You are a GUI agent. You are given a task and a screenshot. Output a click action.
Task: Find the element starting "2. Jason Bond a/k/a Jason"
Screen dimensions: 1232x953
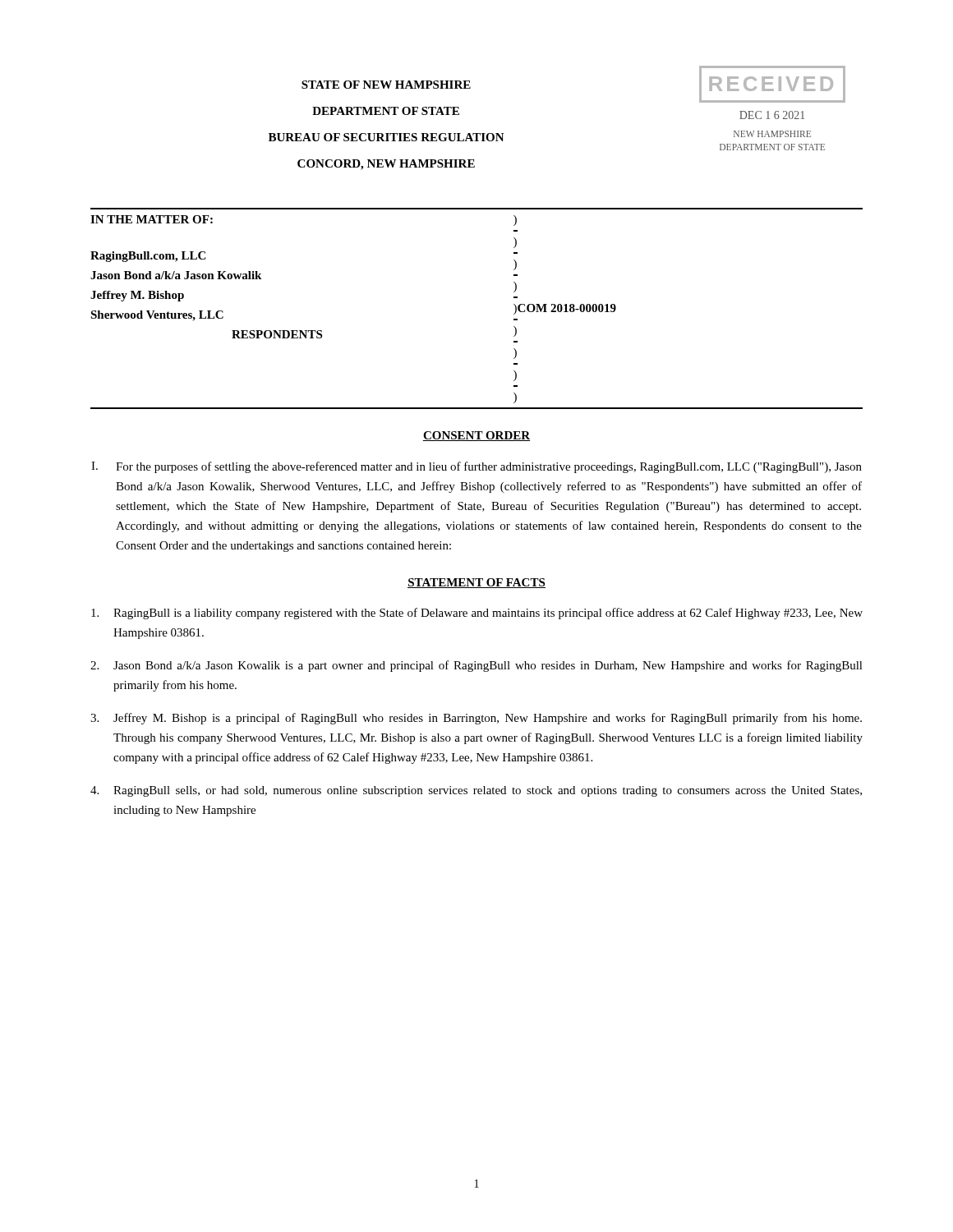click(476, 675)
